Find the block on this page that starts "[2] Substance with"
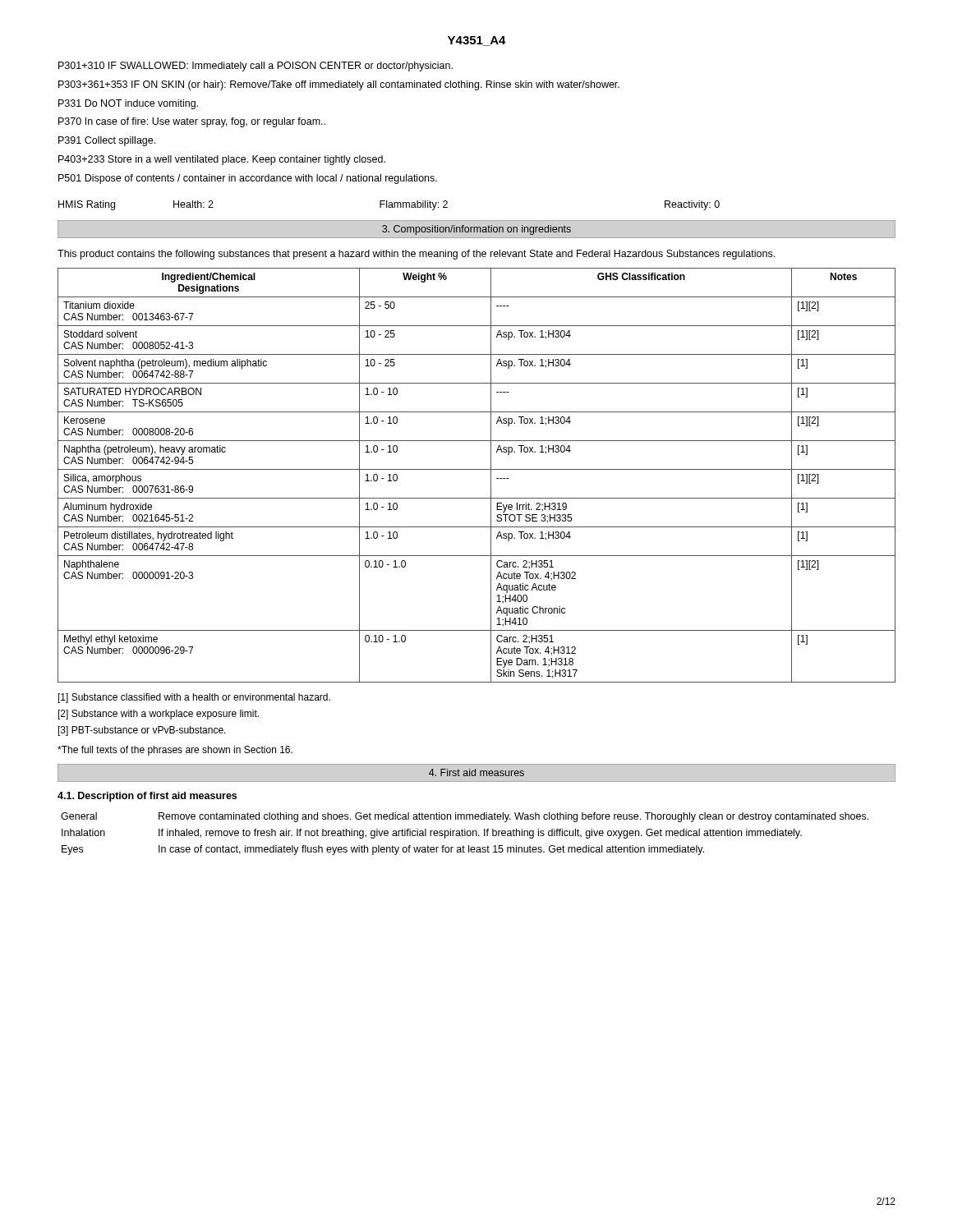Image resolution: width=953 pixels, height=1232 pixels. coord(159,714)
